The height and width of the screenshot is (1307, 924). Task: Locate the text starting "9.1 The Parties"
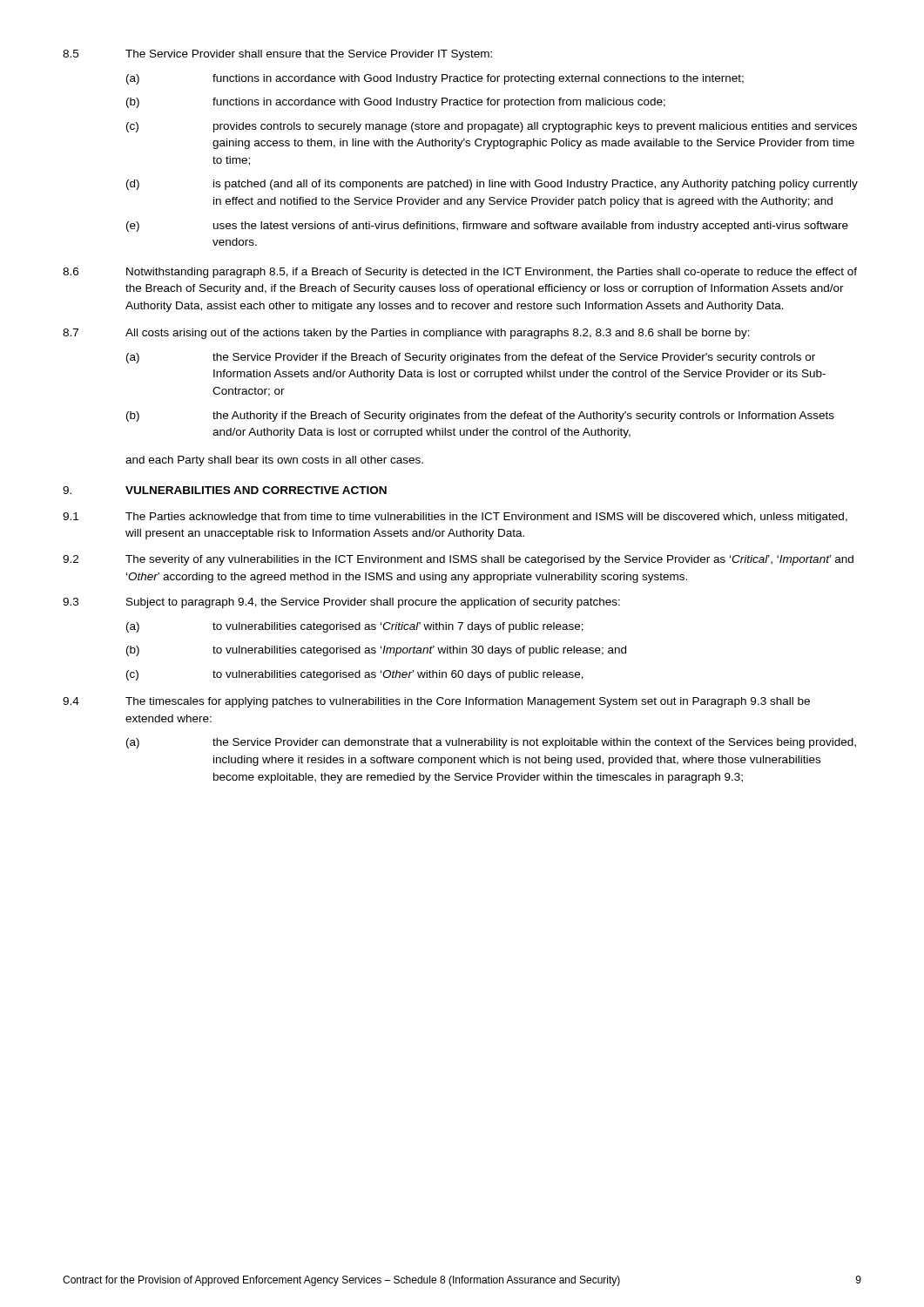(x=462, y=525)
